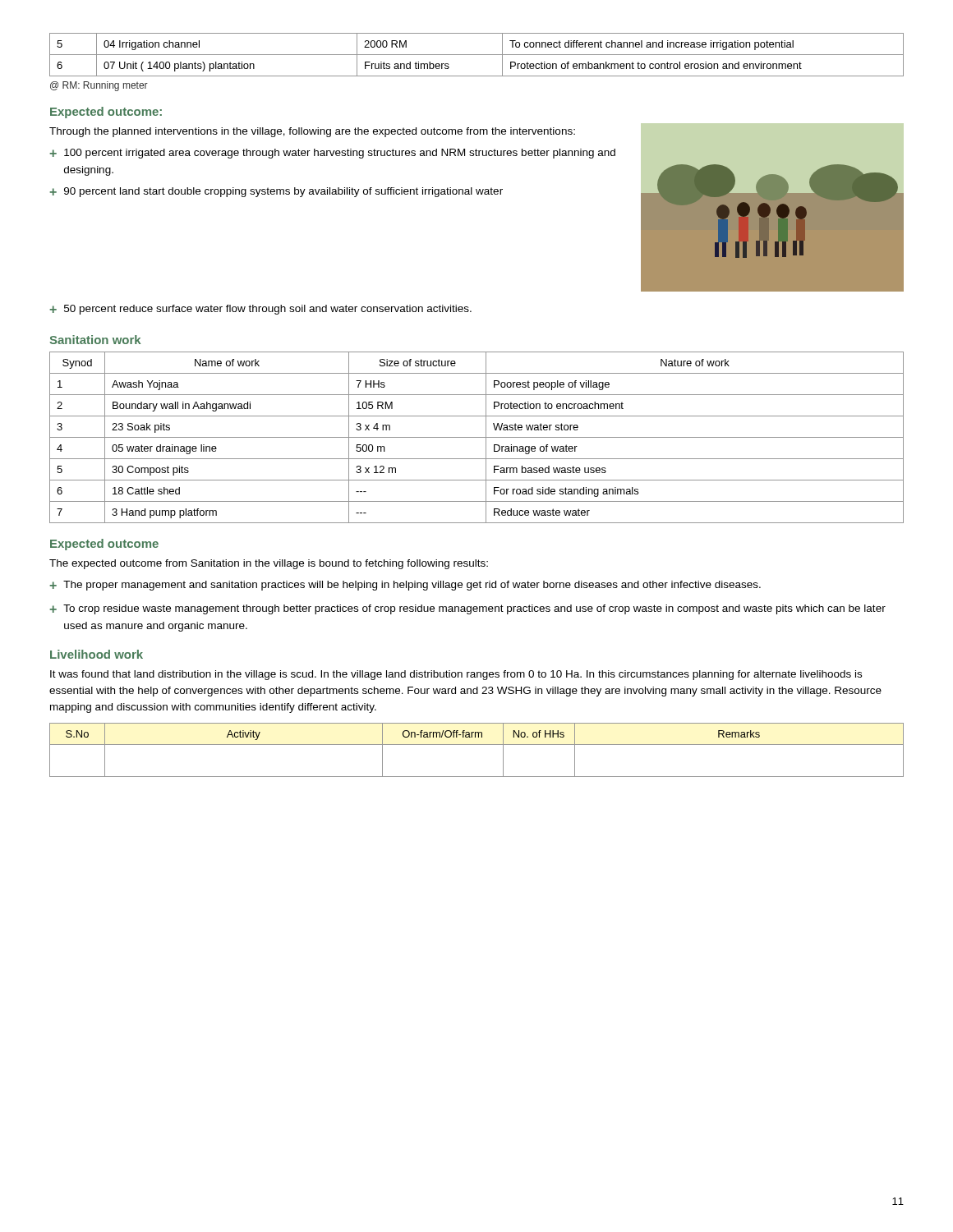Viewport: 953px width, 1232px height.
Task: Navigate to the text starting "+ 50 percent reduce surface water flow"
Action: pyautogui.click(x=261, y=310)
